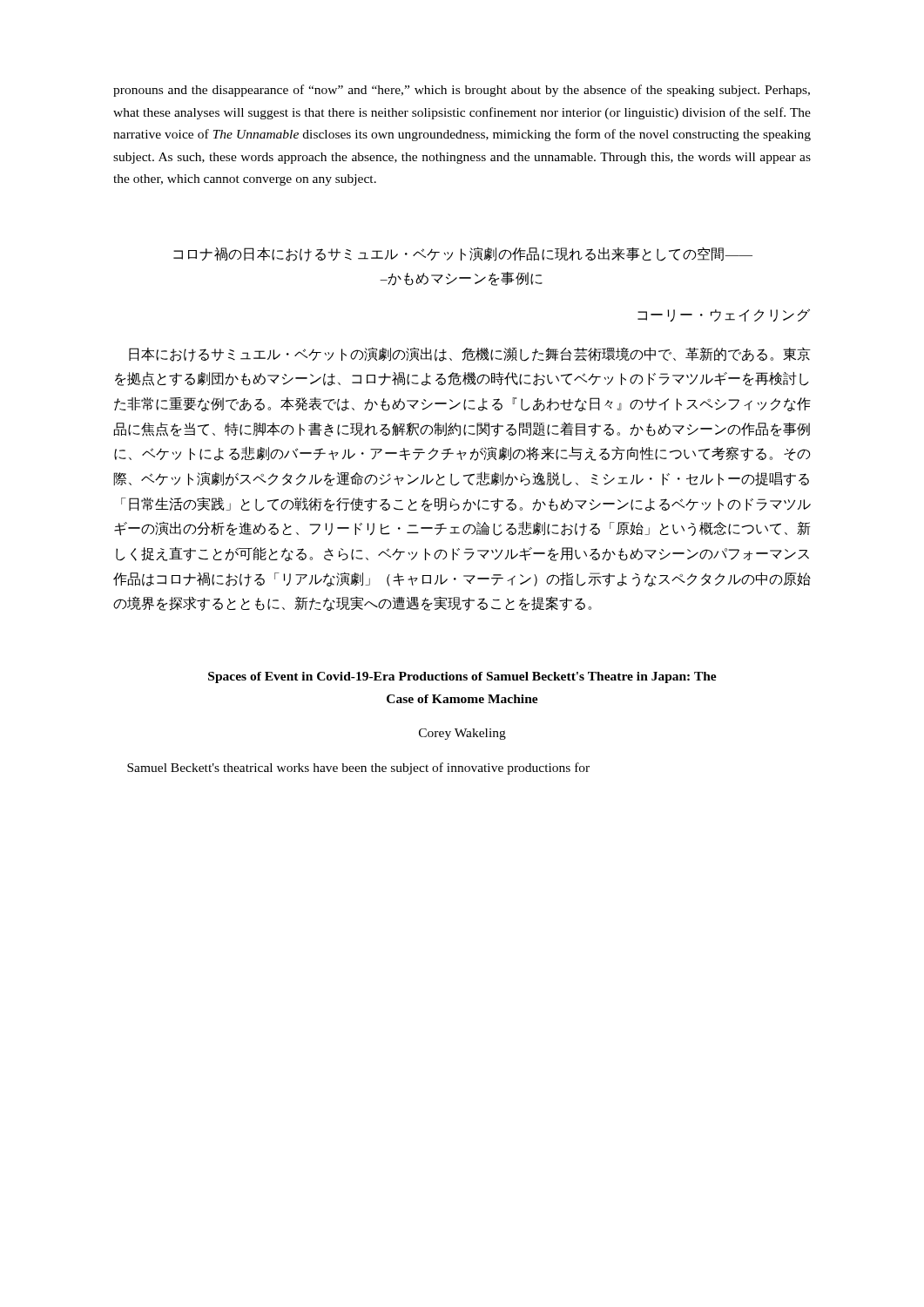Find the text block starting "Spaces of Event"
Screen dimensions: 1307x924
[x=462, y=687]
